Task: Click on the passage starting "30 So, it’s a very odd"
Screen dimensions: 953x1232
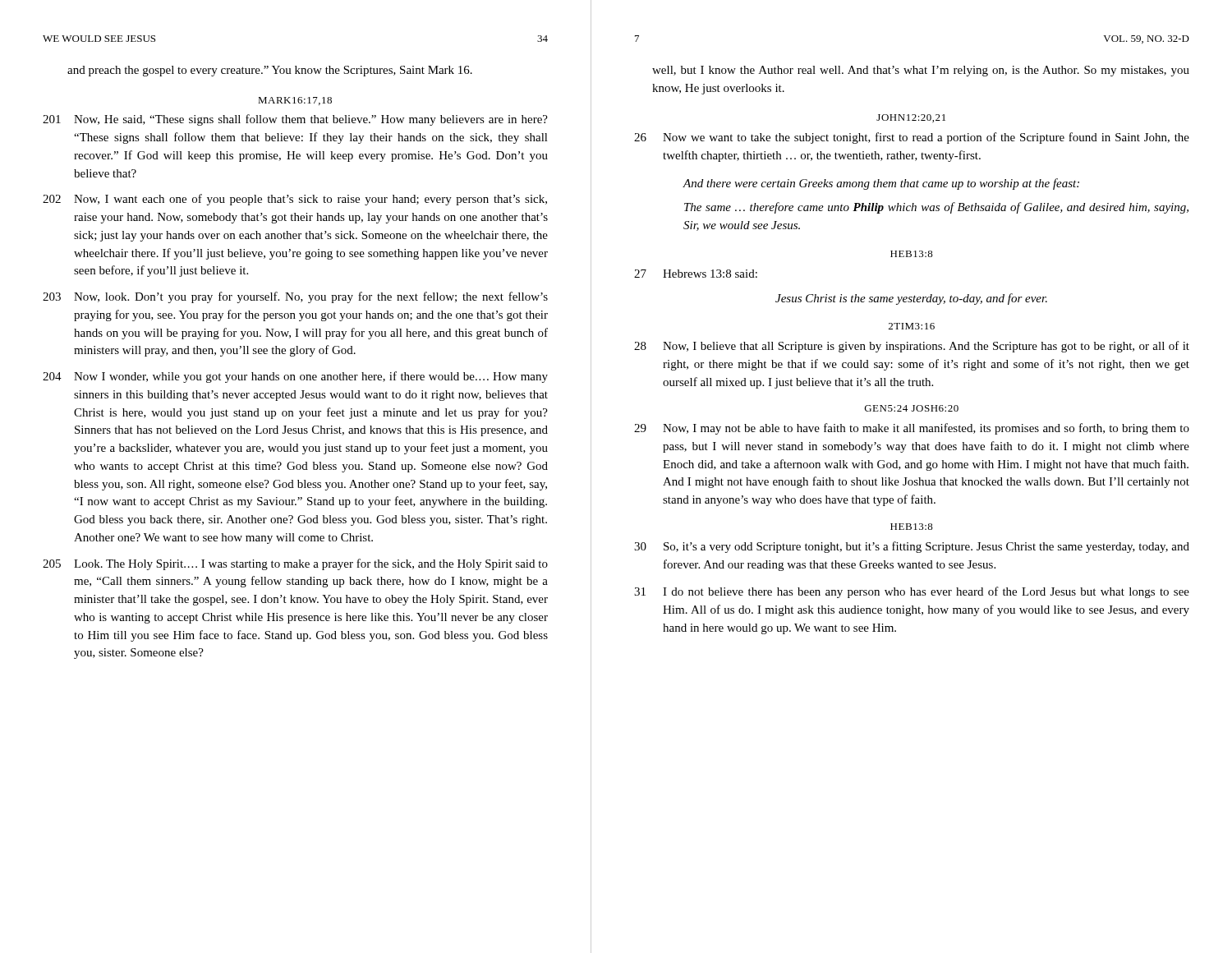Action: tap(912, 556)
